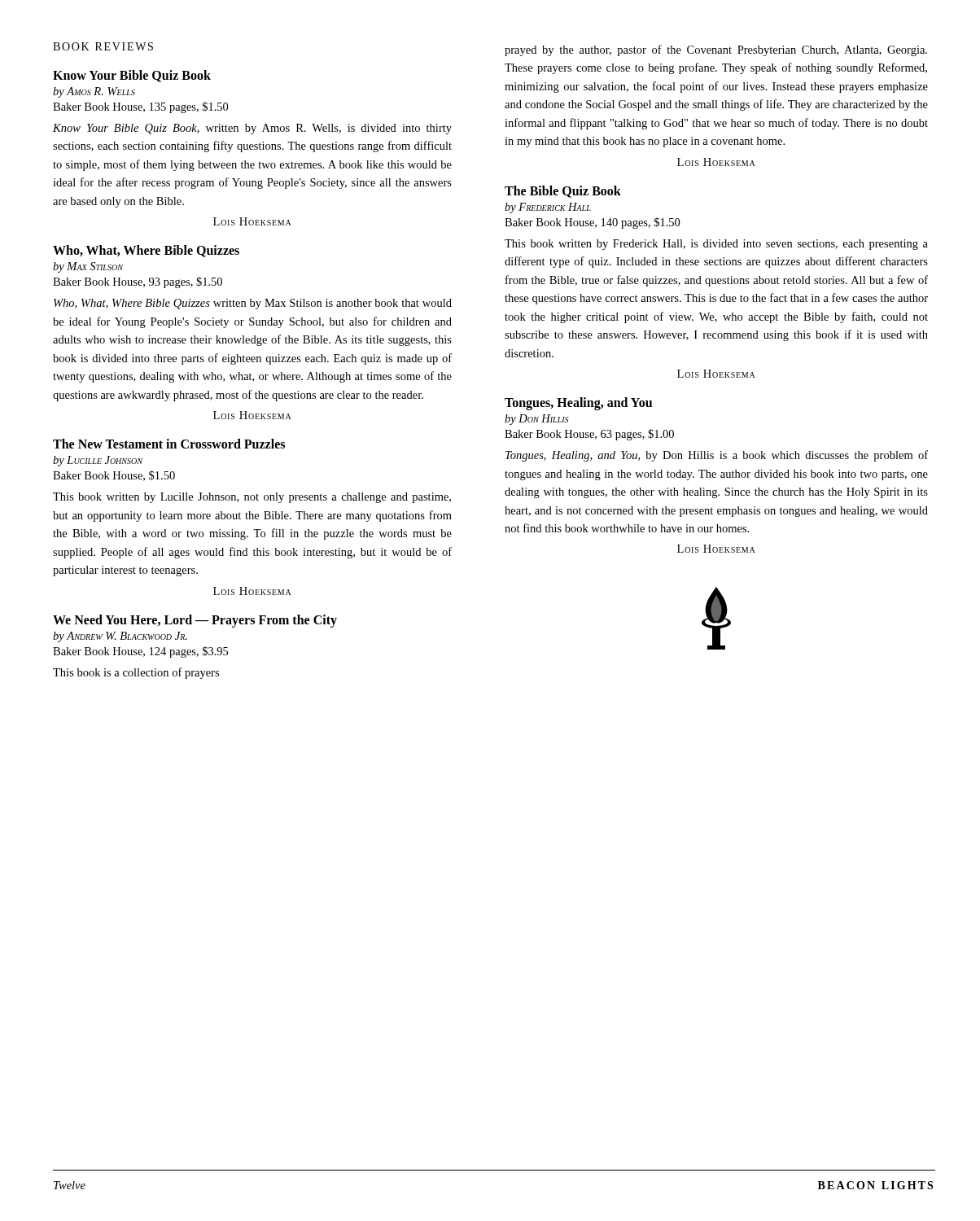This screenshot has height=1221, width=980.
Task: Find the region starting "Know Your Bible Quiz Book, written by Amos"
Action: pos(252,164)
